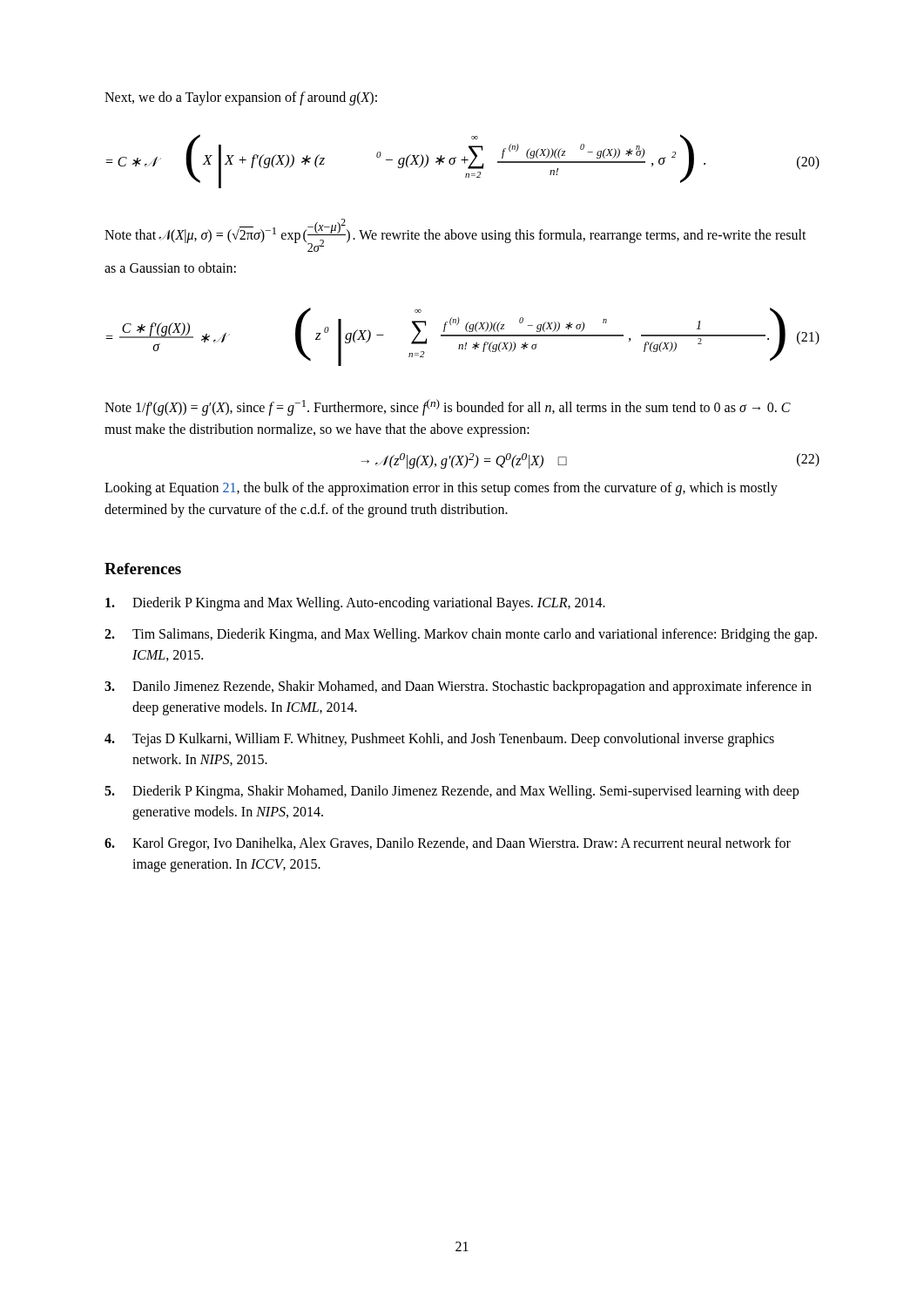Viewport: 924px width, 1307px height.
Task: Find the text block that says "Next, we do"
Action: pos(241,97)
